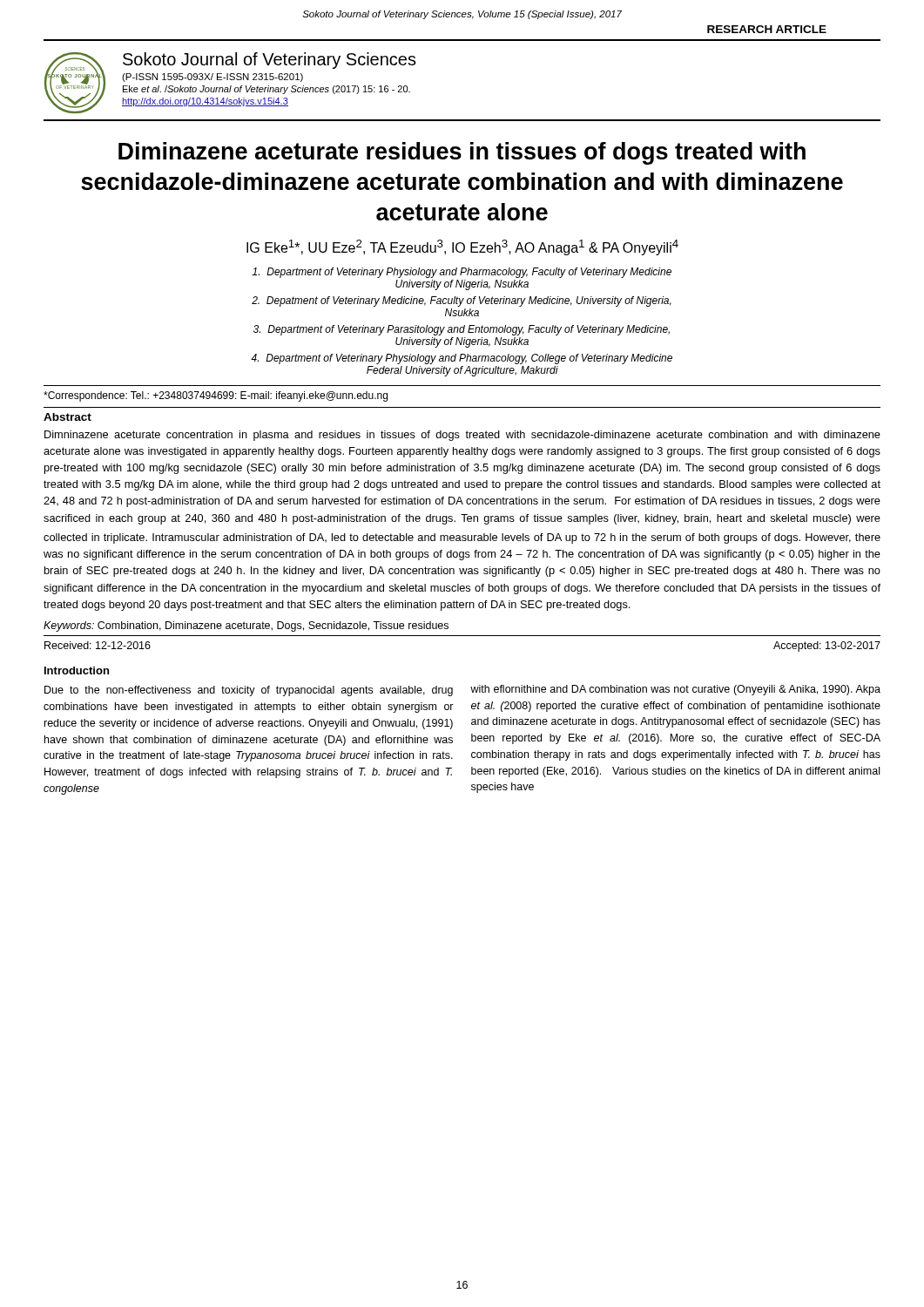Click on the region starting "3. Department of Veterinary Parasitology"
924x1307 pixels.
coord(462,335)
